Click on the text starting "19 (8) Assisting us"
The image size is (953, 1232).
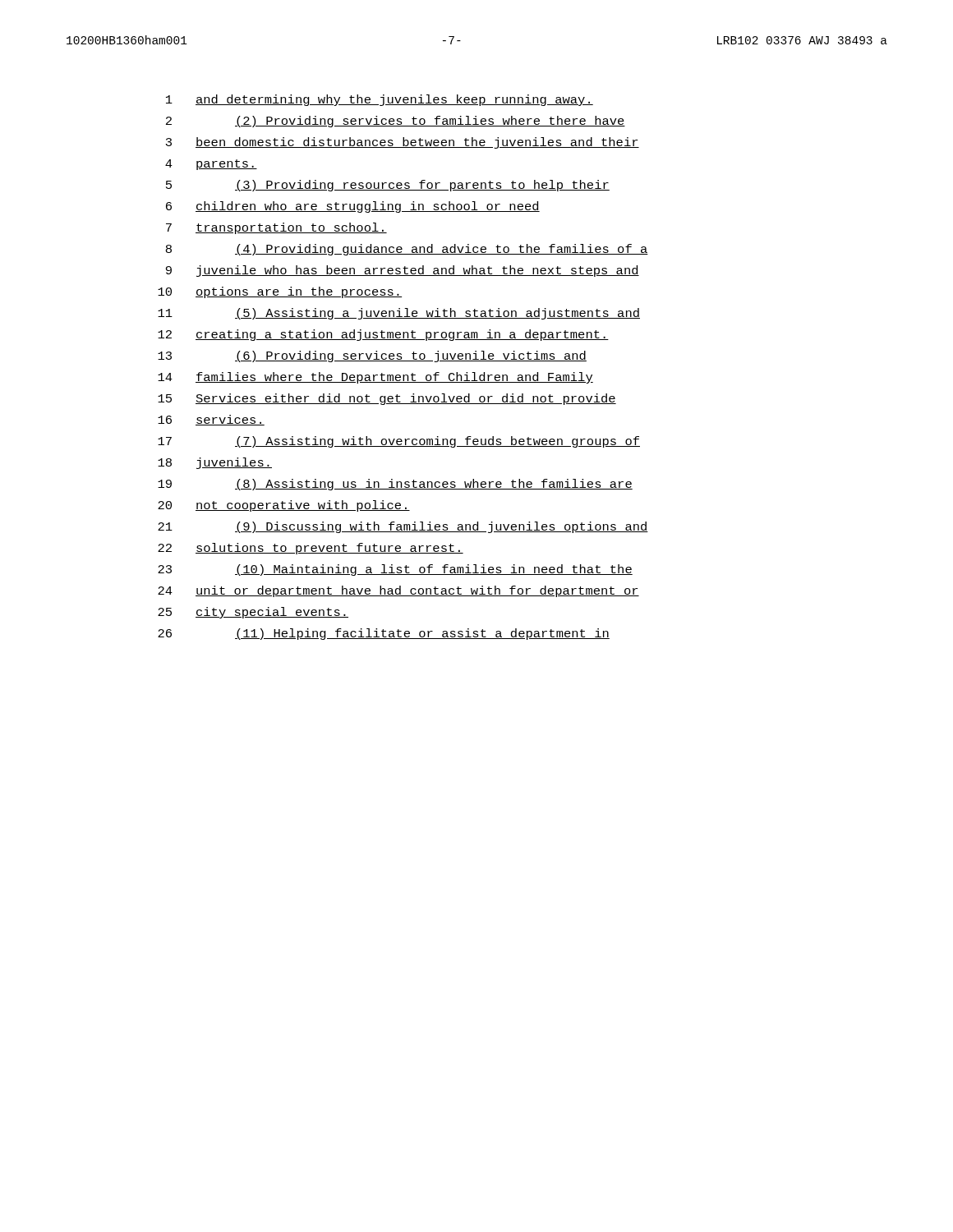501,485
